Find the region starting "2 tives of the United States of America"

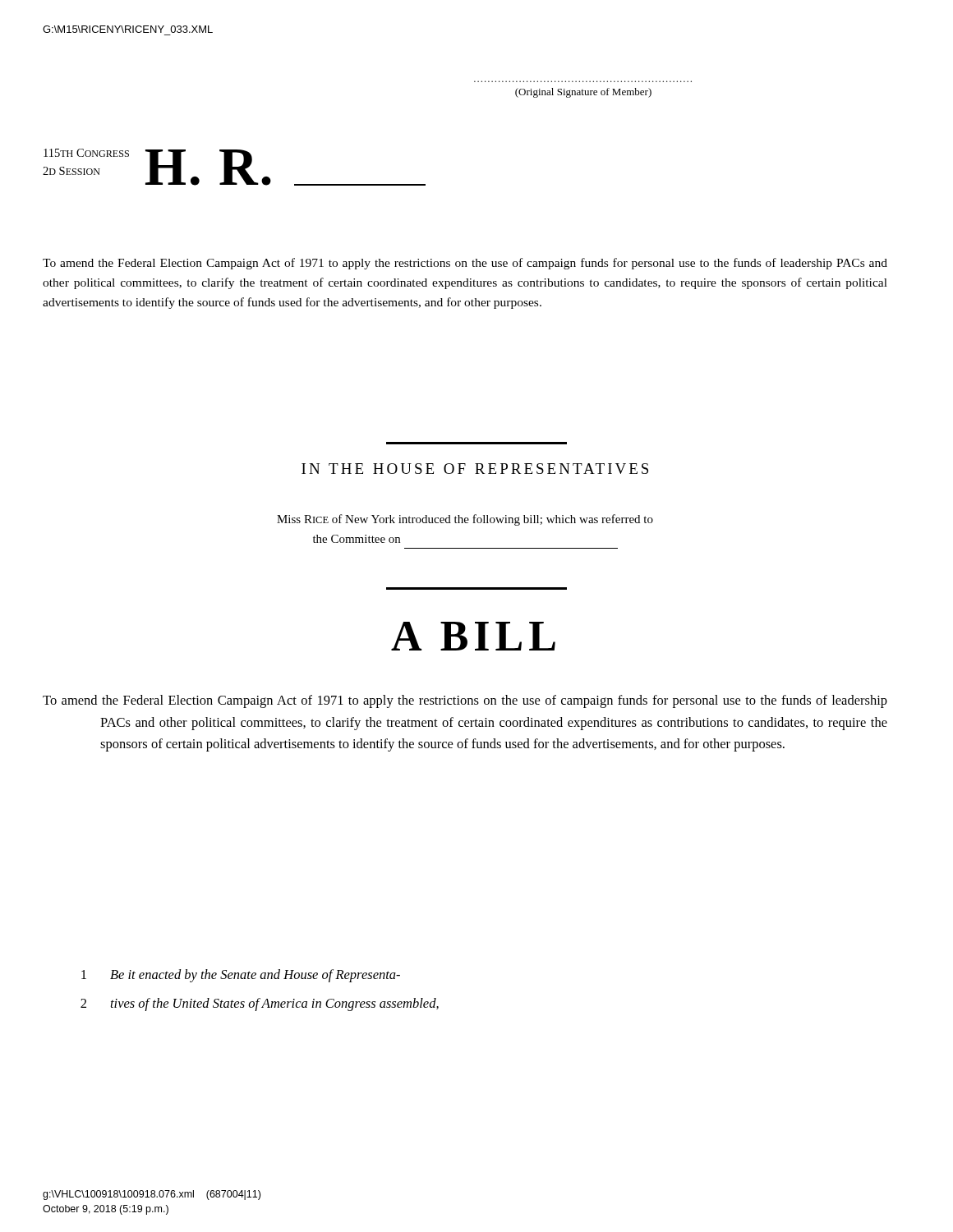tap(241, 1004)
